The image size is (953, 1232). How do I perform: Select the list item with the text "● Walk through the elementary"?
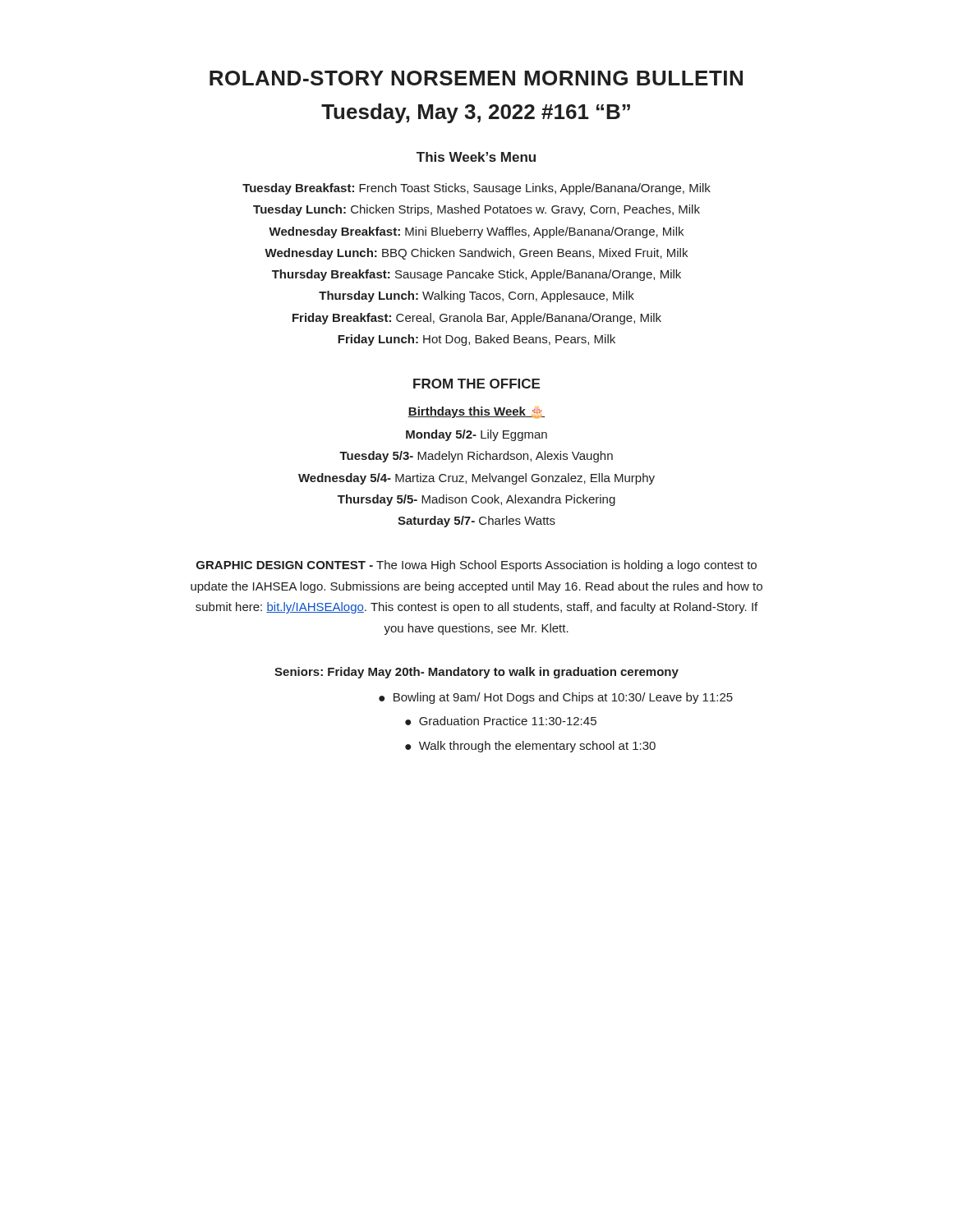pyautogui.click(x=530, y=746)
